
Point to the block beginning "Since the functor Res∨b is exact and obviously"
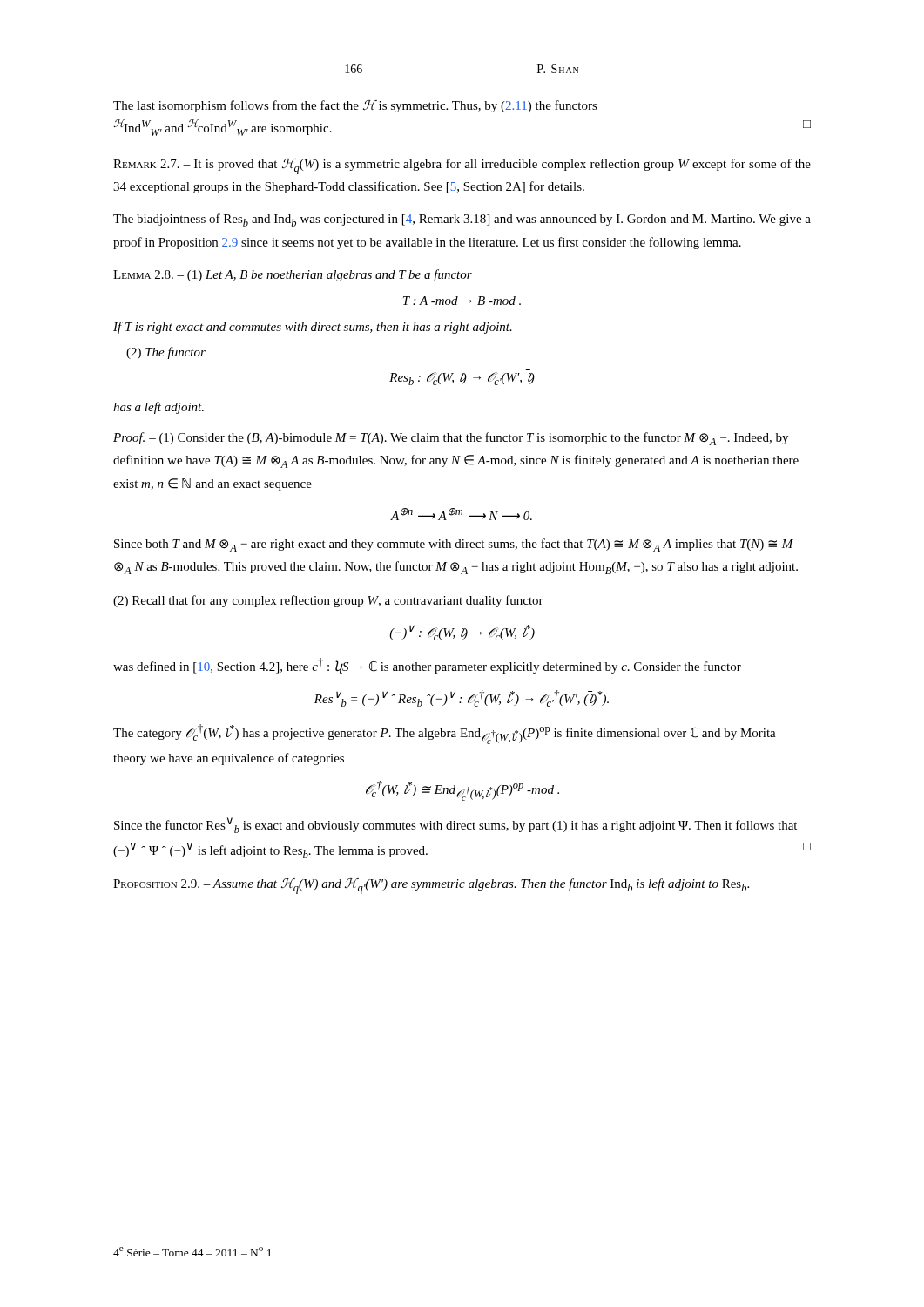pos(462,838)
